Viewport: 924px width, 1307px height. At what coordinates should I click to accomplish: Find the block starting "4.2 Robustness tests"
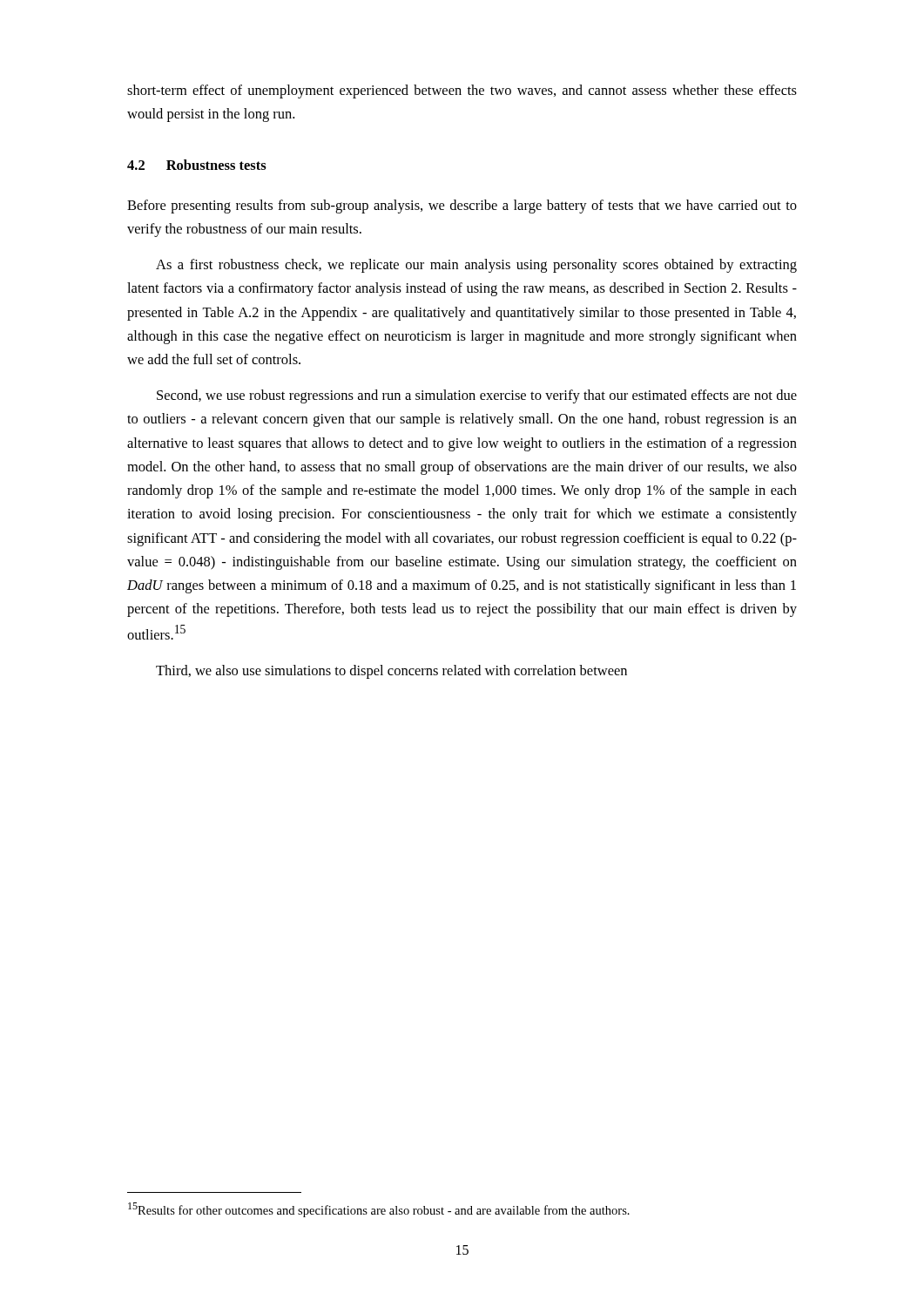pos(197,166)
